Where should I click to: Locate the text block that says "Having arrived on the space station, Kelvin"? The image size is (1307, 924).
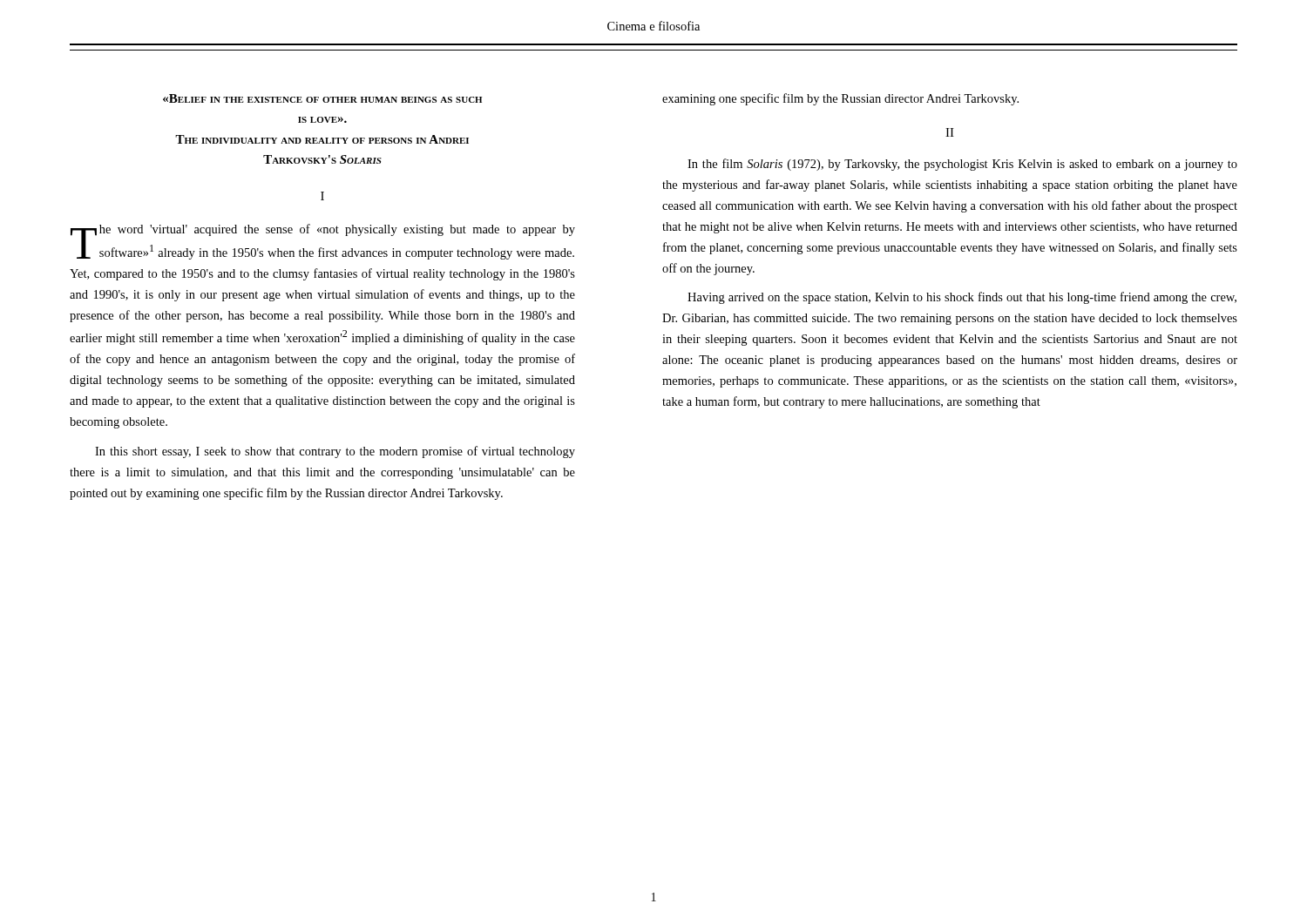click(950, 349)
